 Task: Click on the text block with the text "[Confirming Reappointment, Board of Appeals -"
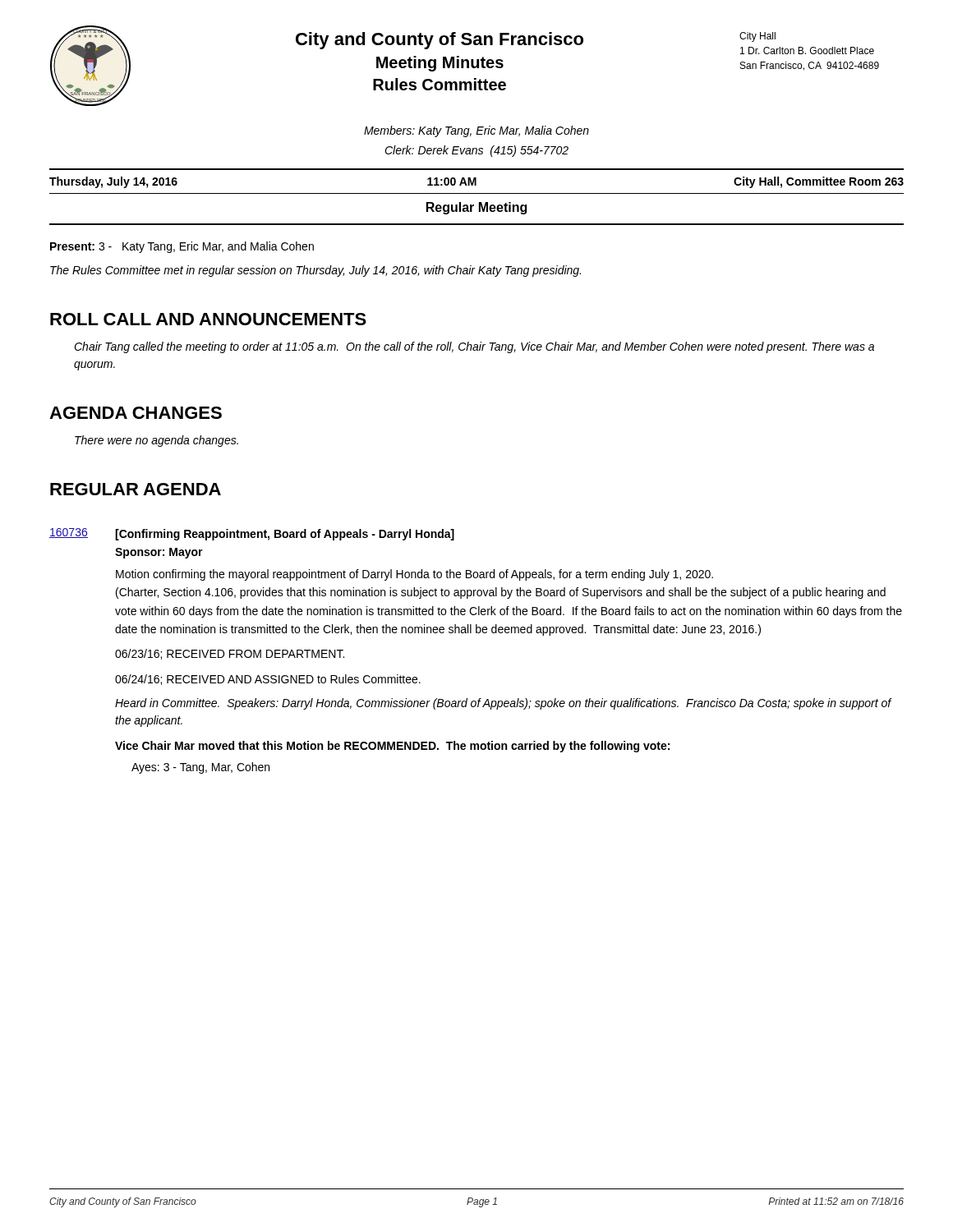(x=285, y=535)
